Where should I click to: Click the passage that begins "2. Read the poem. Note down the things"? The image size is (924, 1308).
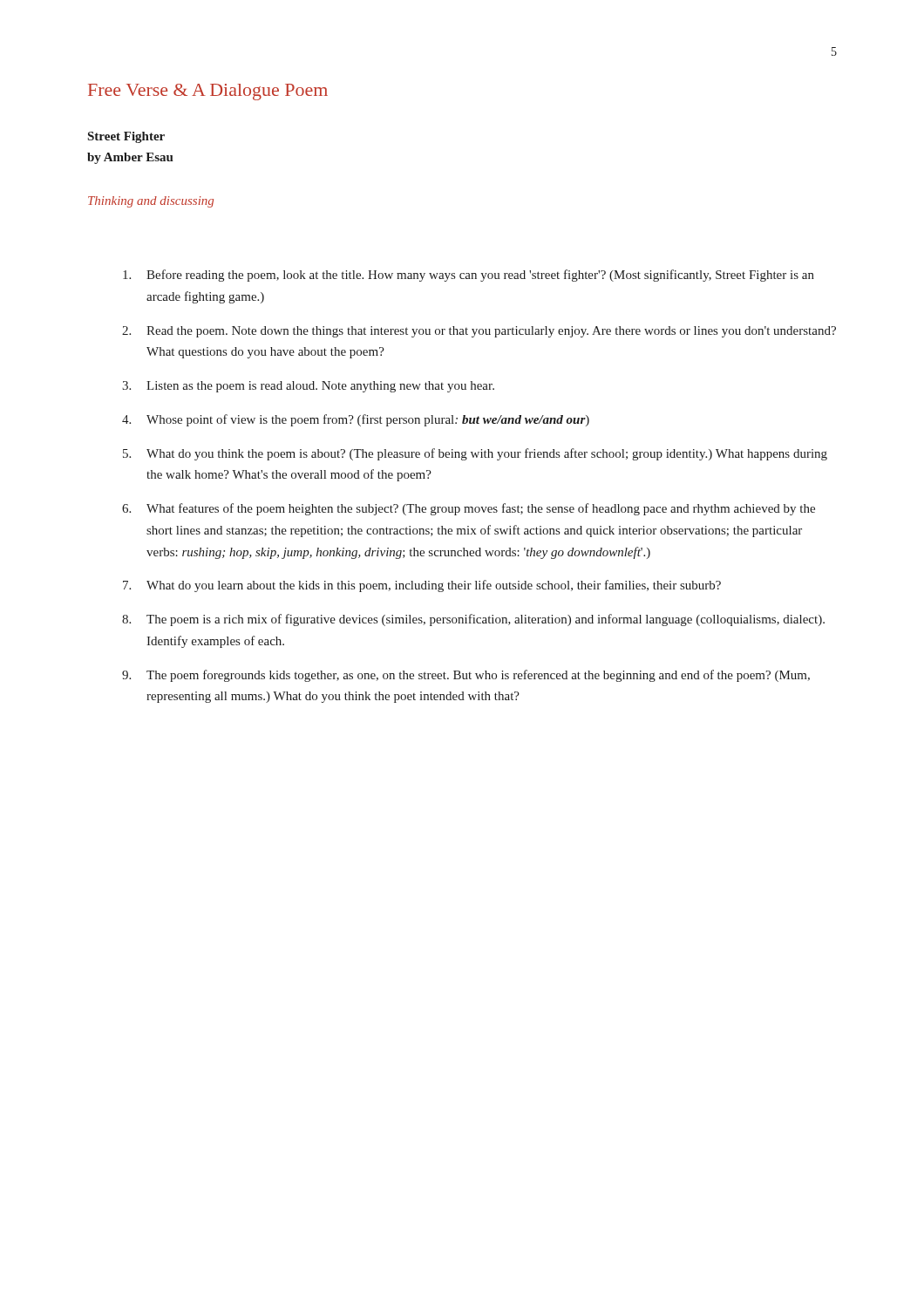tap(479, 341)
